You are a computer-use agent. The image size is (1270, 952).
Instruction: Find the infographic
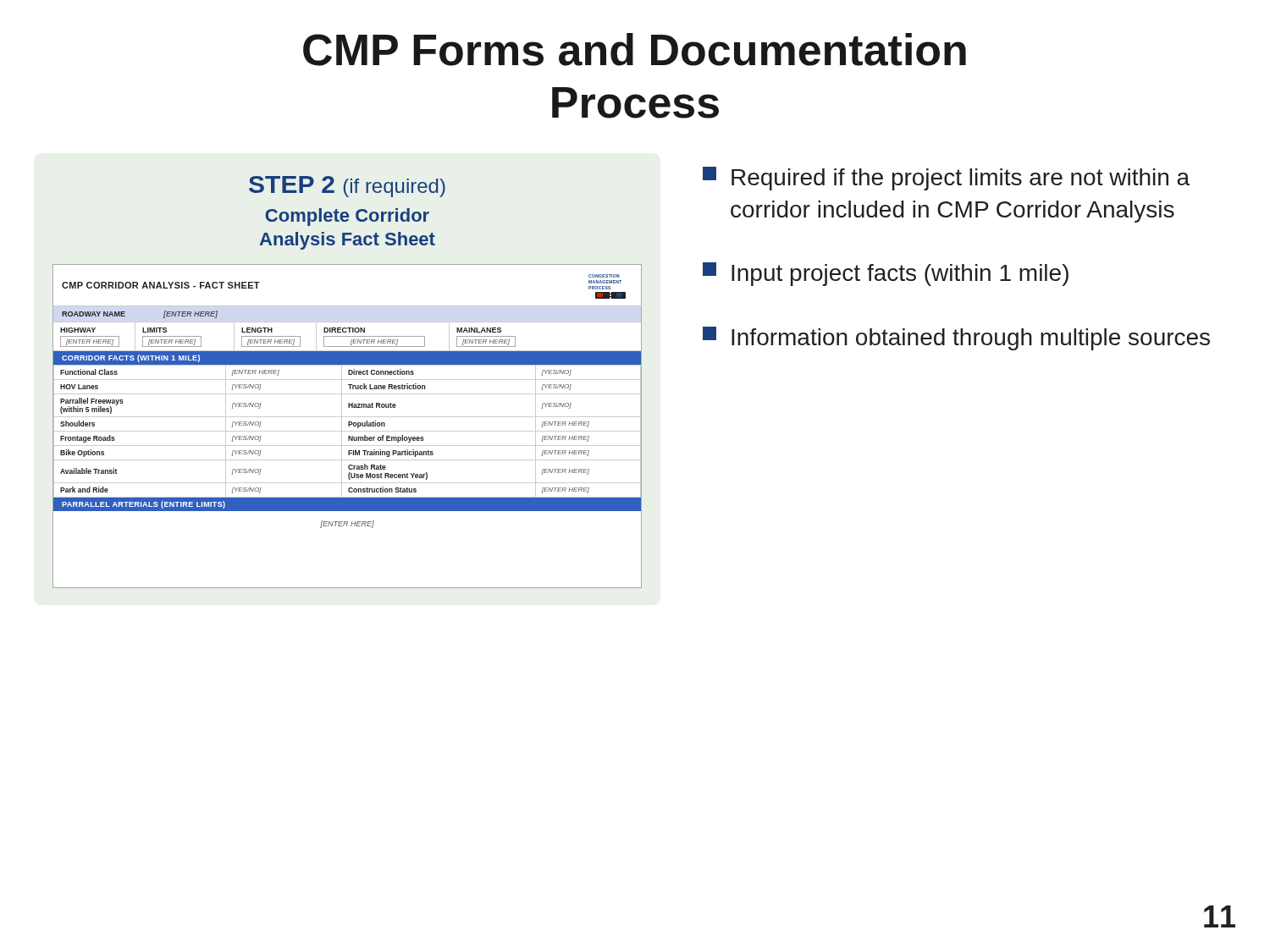(347, 379)
